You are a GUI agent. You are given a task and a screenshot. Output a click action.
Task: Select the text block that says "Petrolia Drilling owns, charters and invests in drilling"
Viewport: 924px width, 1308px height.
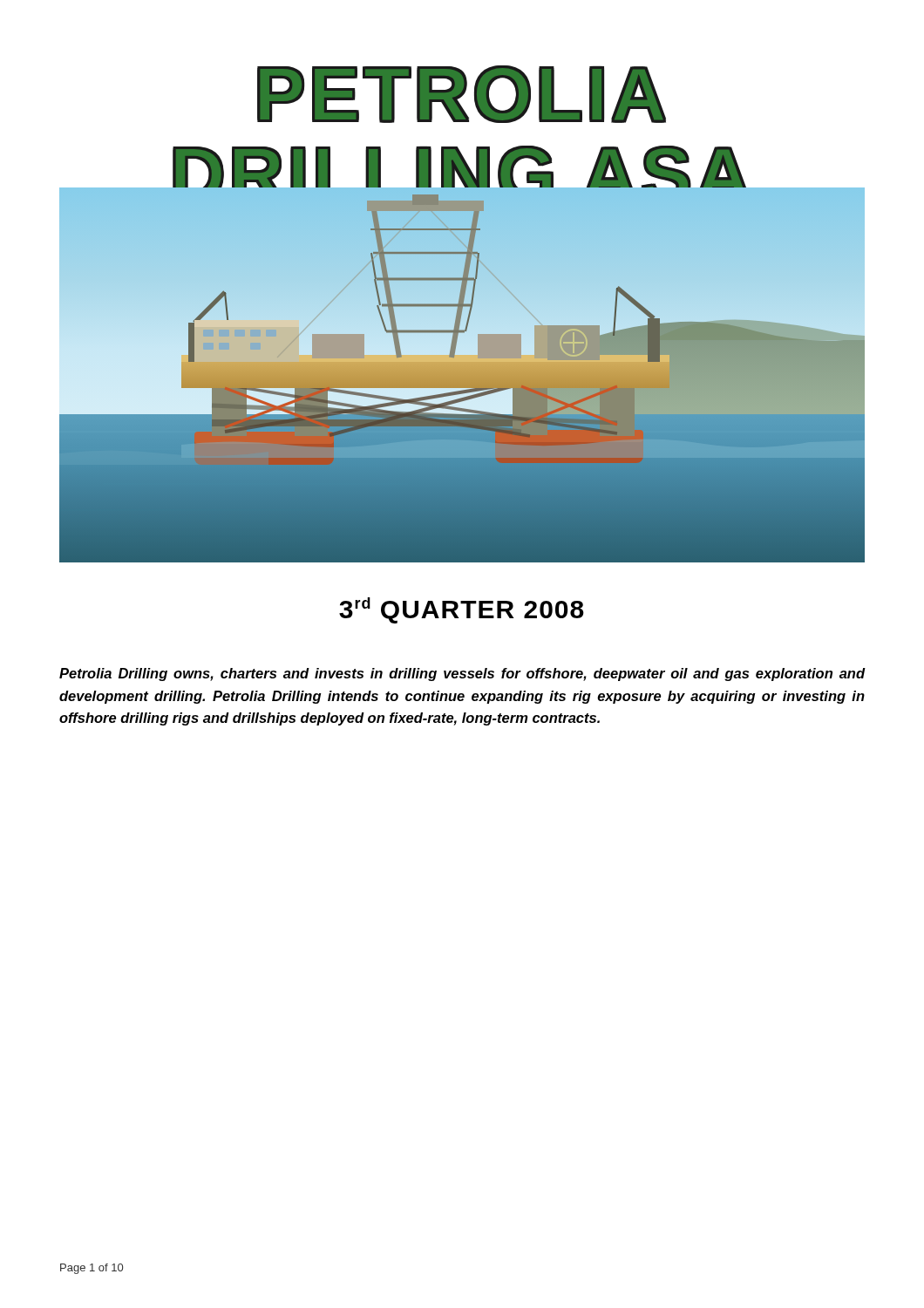coord(462,696)
